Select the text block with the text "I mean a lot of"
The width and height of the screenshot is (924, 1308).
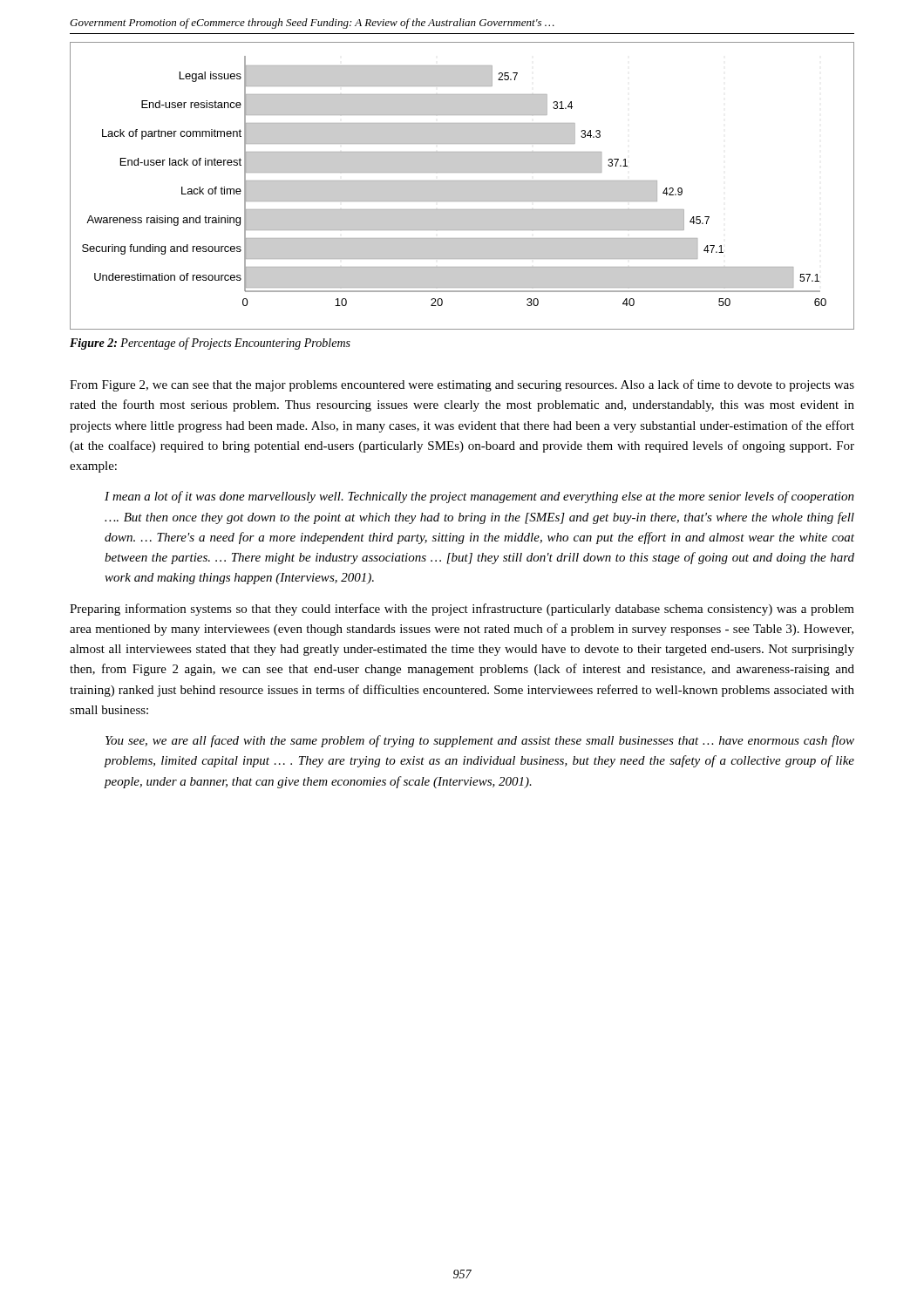tap(479, 538)
